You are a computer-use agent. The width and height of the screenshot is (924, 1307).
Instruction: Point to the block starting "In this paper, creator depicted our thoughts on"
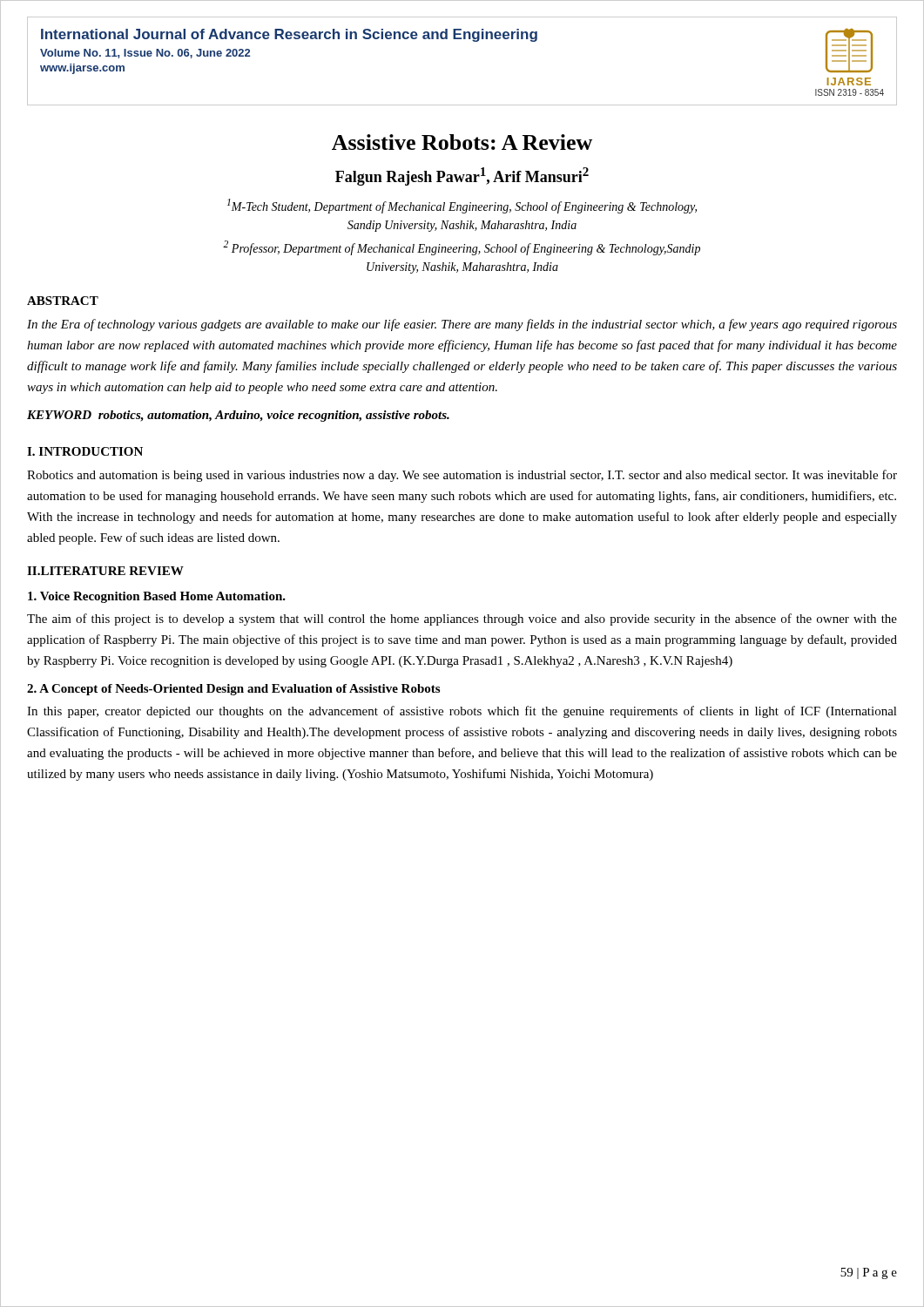point(462,743)
